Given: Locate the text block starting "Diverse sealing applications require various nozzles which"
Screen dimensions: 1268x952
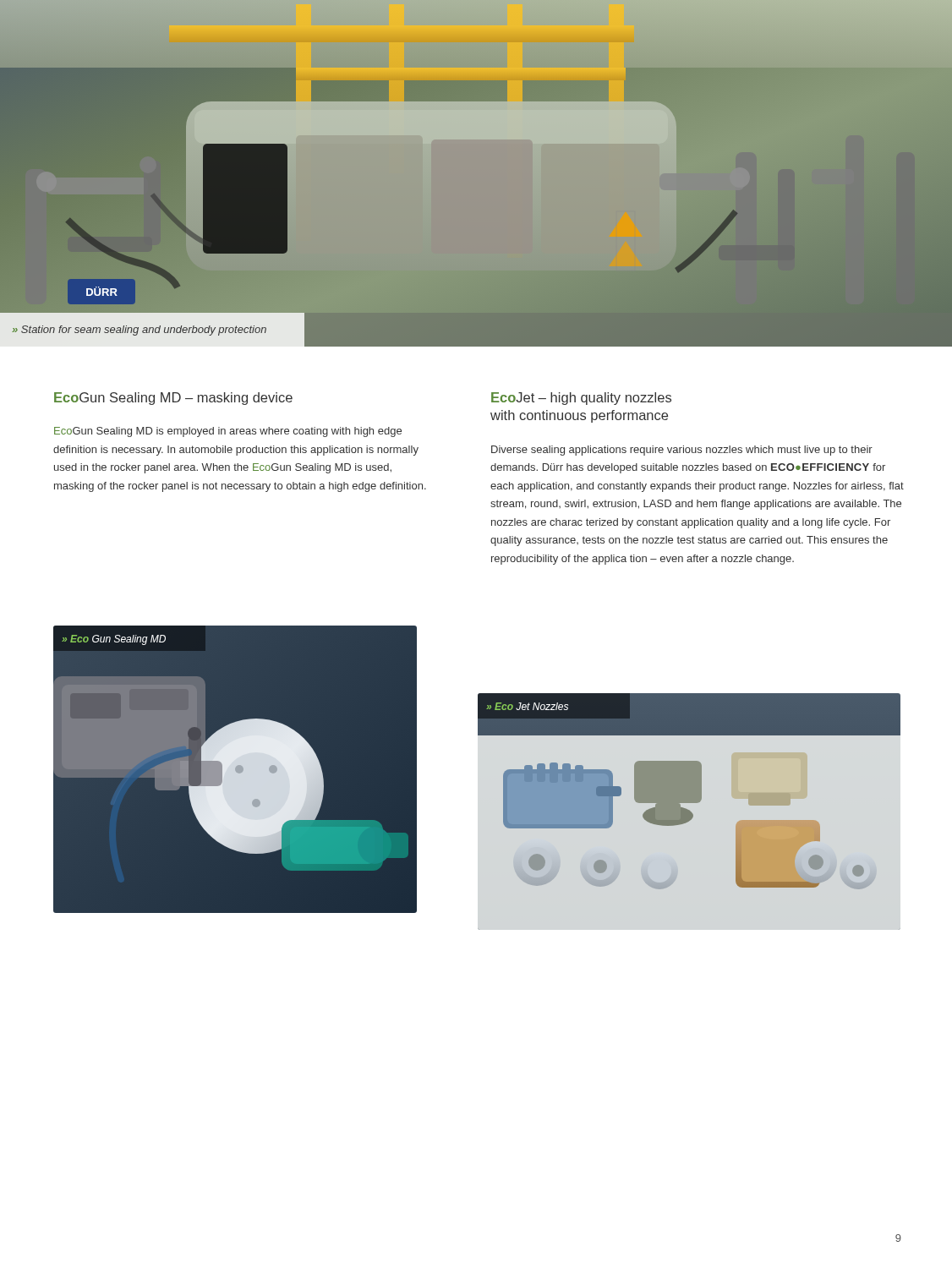Looking at the screenshot, I should tap(697, 504).
